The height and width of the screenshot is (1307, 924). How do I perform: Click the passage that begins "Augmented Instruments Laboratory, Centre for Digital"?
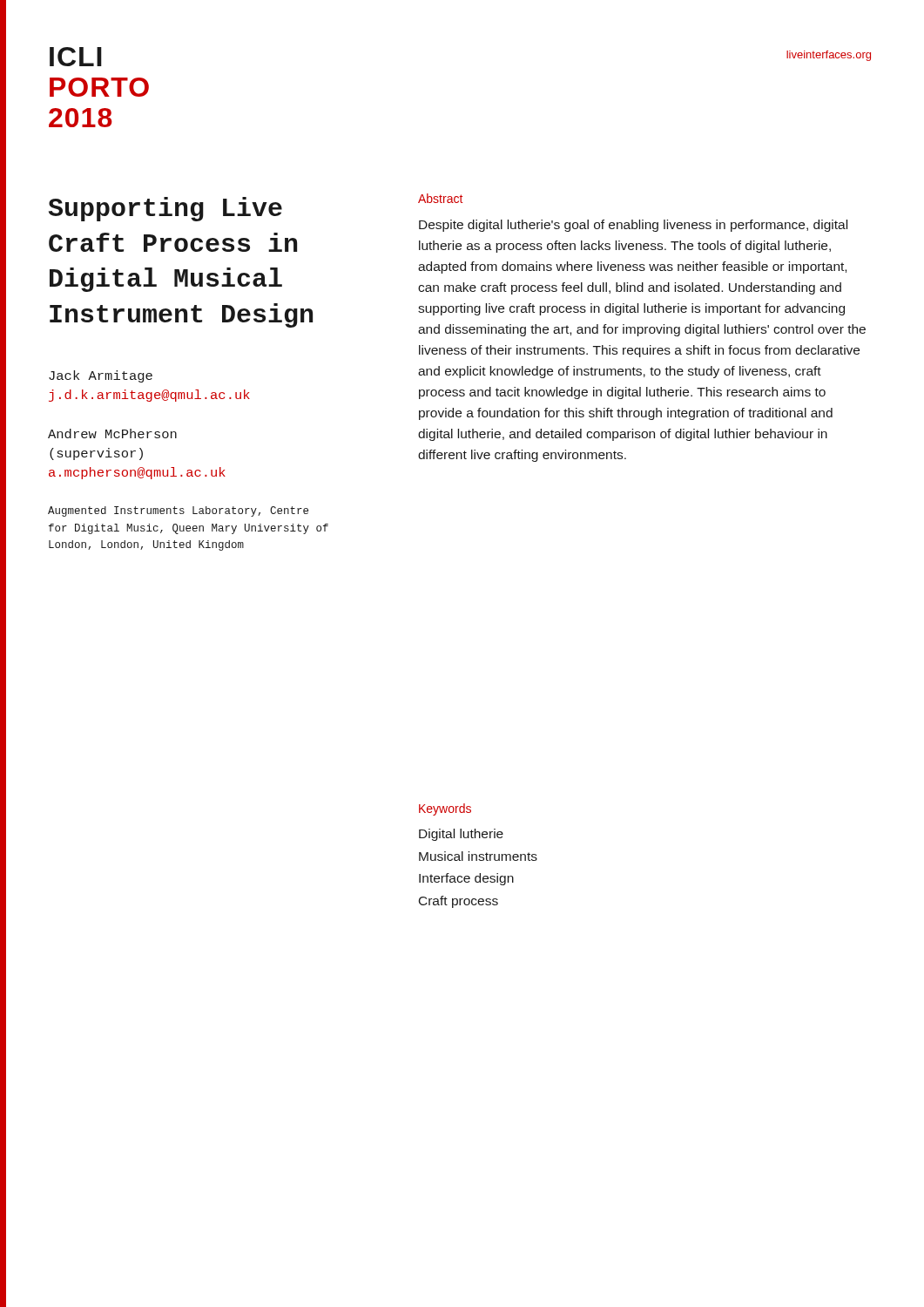pyautogui.click(x=188, y=529)
